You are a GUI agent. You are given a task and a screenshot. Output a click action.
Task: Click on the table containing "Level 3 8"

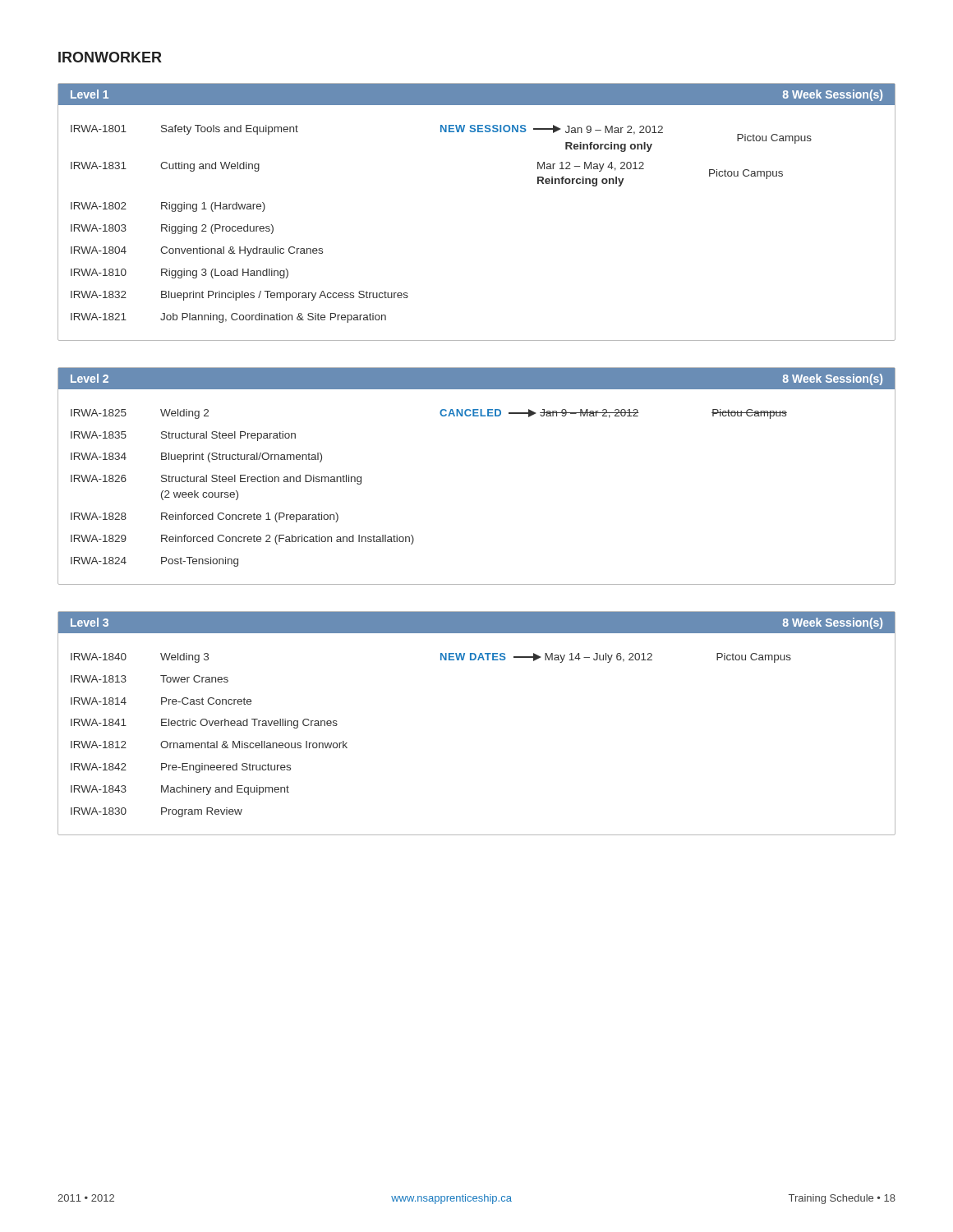click(476, 723)
